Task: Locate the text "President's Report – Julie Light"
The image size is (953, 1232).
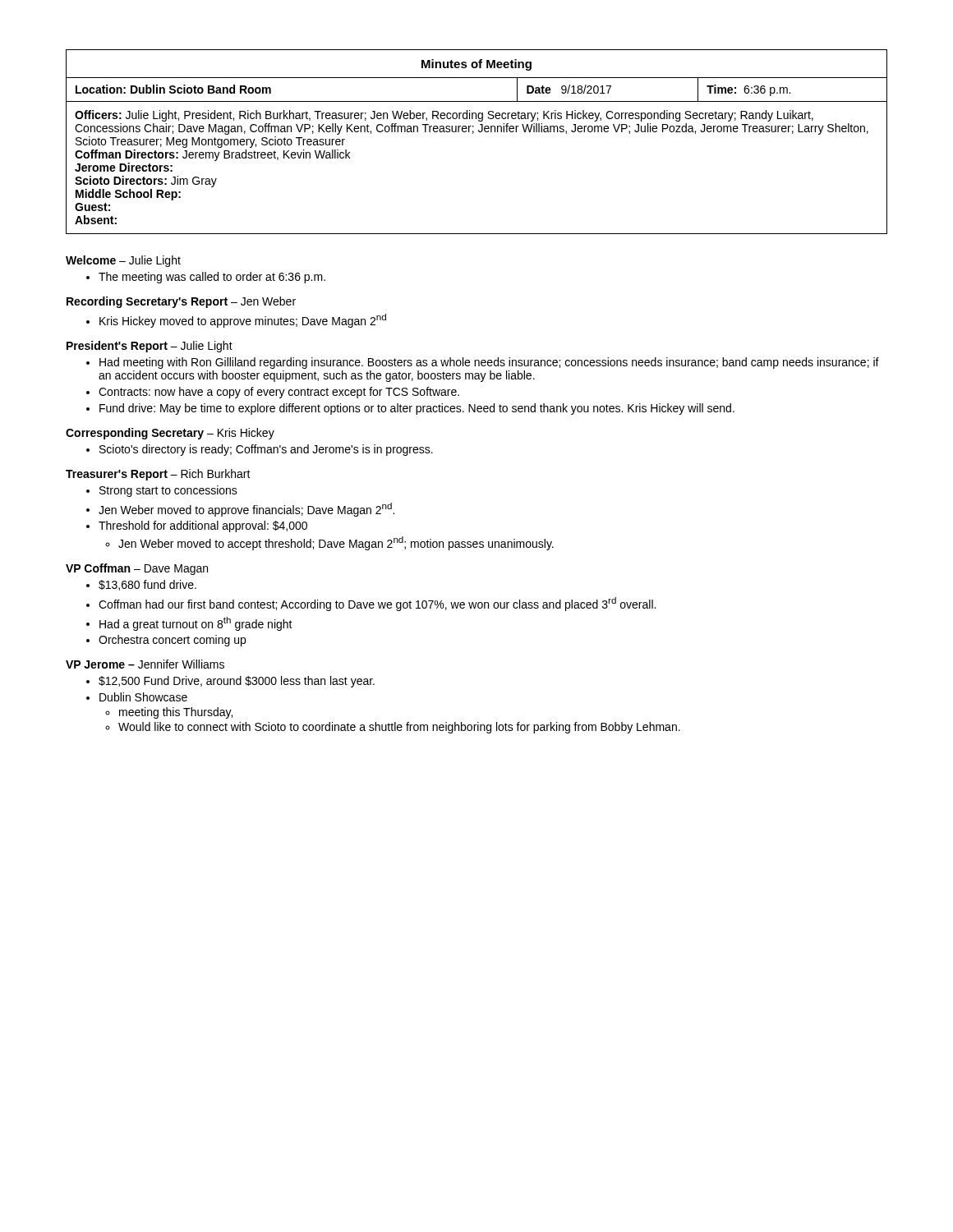Action: pos(149,346)
